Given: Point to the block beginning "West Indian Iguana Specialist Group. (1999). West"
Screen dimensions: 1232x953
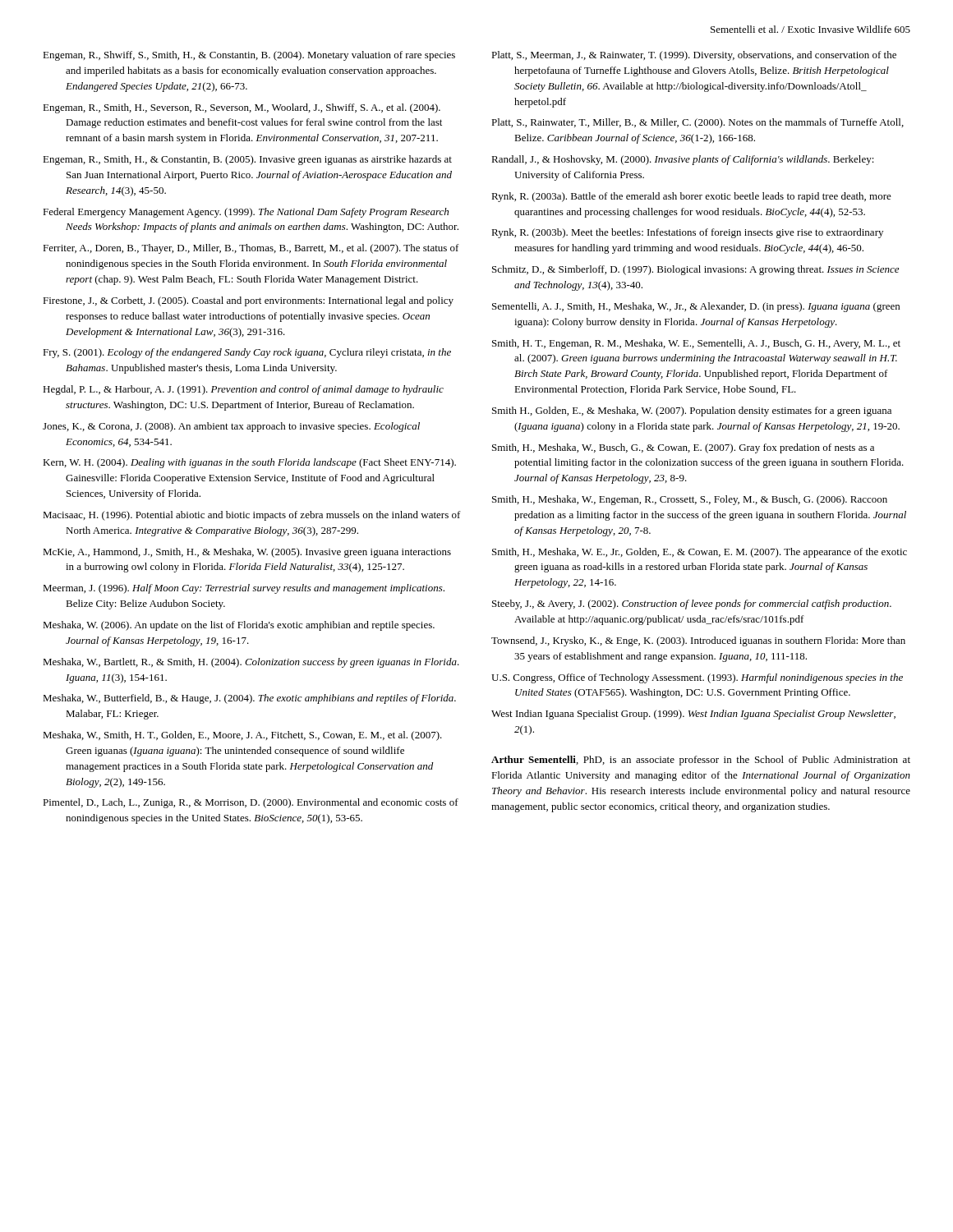Looking at the screenshot, I should click(x=694, y=721).
